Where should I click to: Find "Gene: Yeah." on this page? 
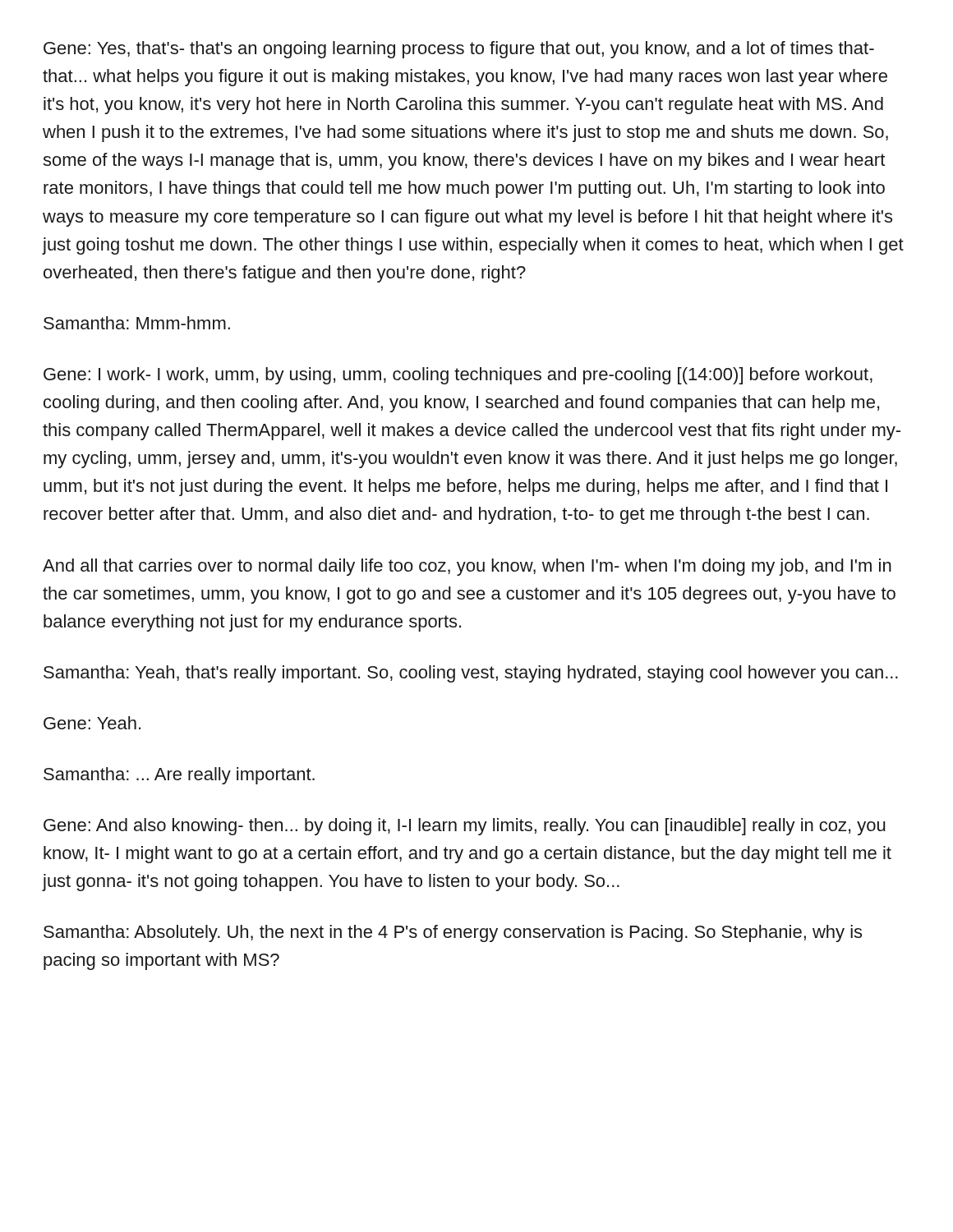pos(92,723)
